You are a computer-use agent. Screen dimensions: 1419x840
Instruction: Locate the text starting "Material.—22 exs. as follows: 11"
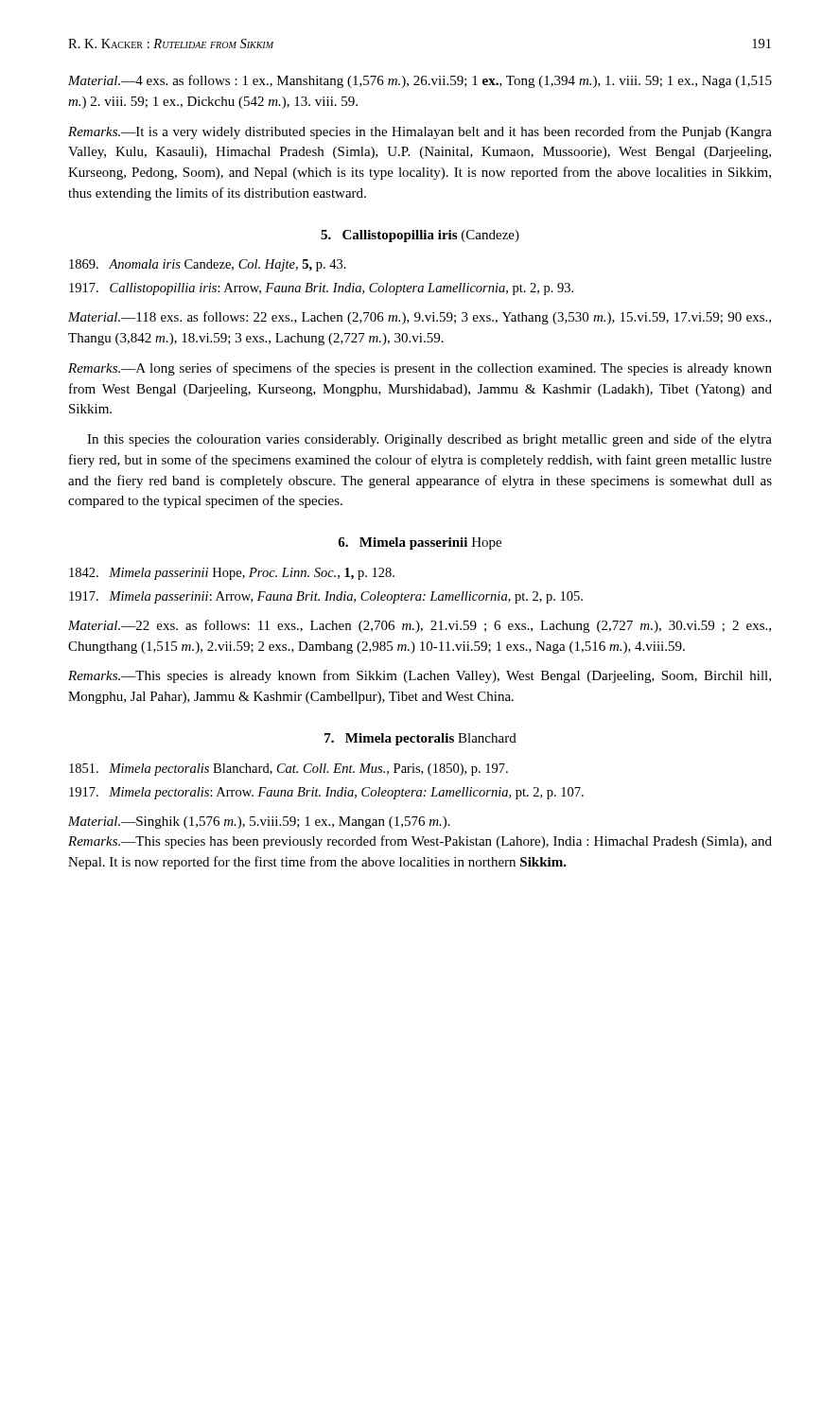pyautogui.click(x=420, y=636)
